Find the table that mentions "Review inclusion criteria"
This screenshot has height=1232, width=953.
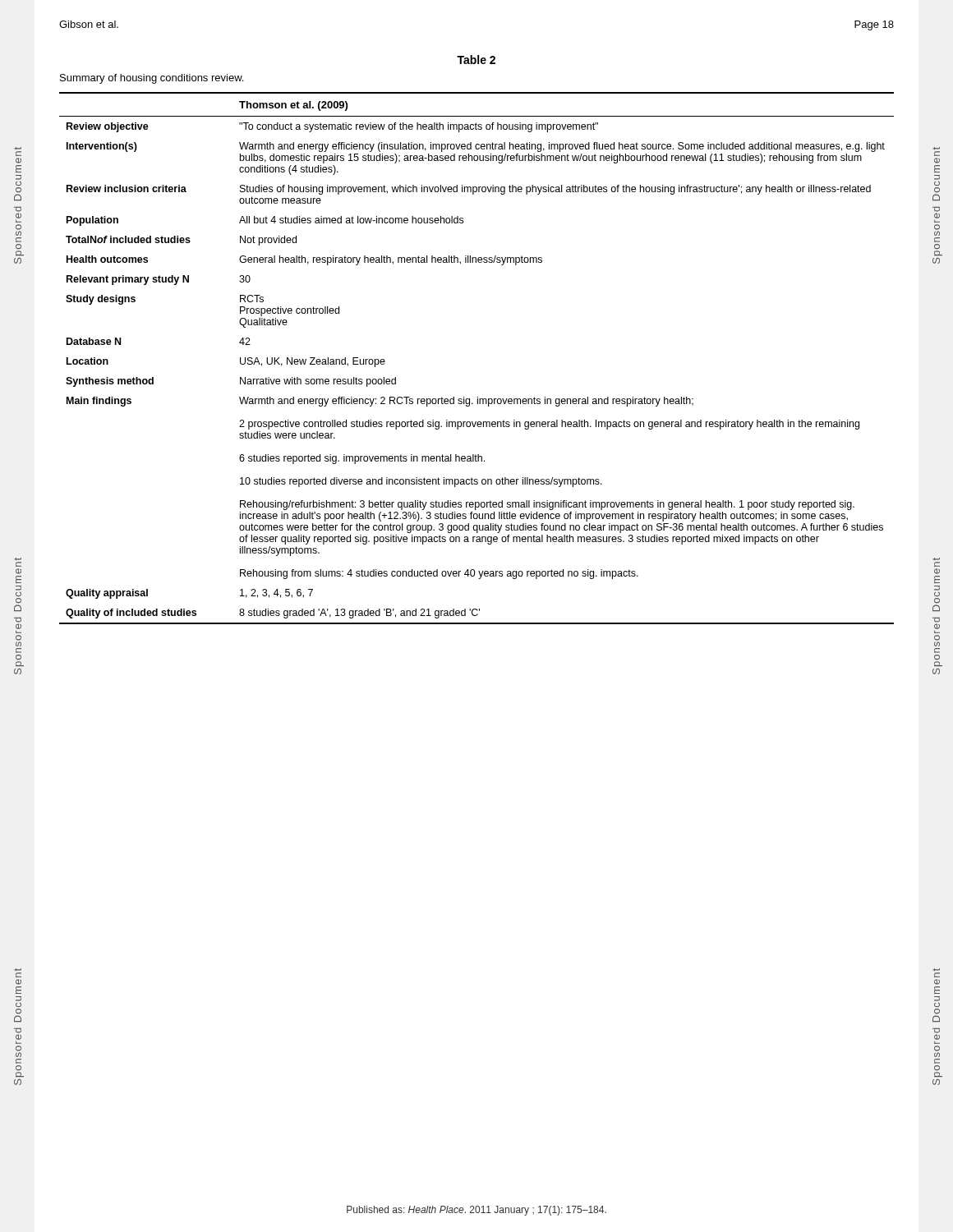click(476, 358)
